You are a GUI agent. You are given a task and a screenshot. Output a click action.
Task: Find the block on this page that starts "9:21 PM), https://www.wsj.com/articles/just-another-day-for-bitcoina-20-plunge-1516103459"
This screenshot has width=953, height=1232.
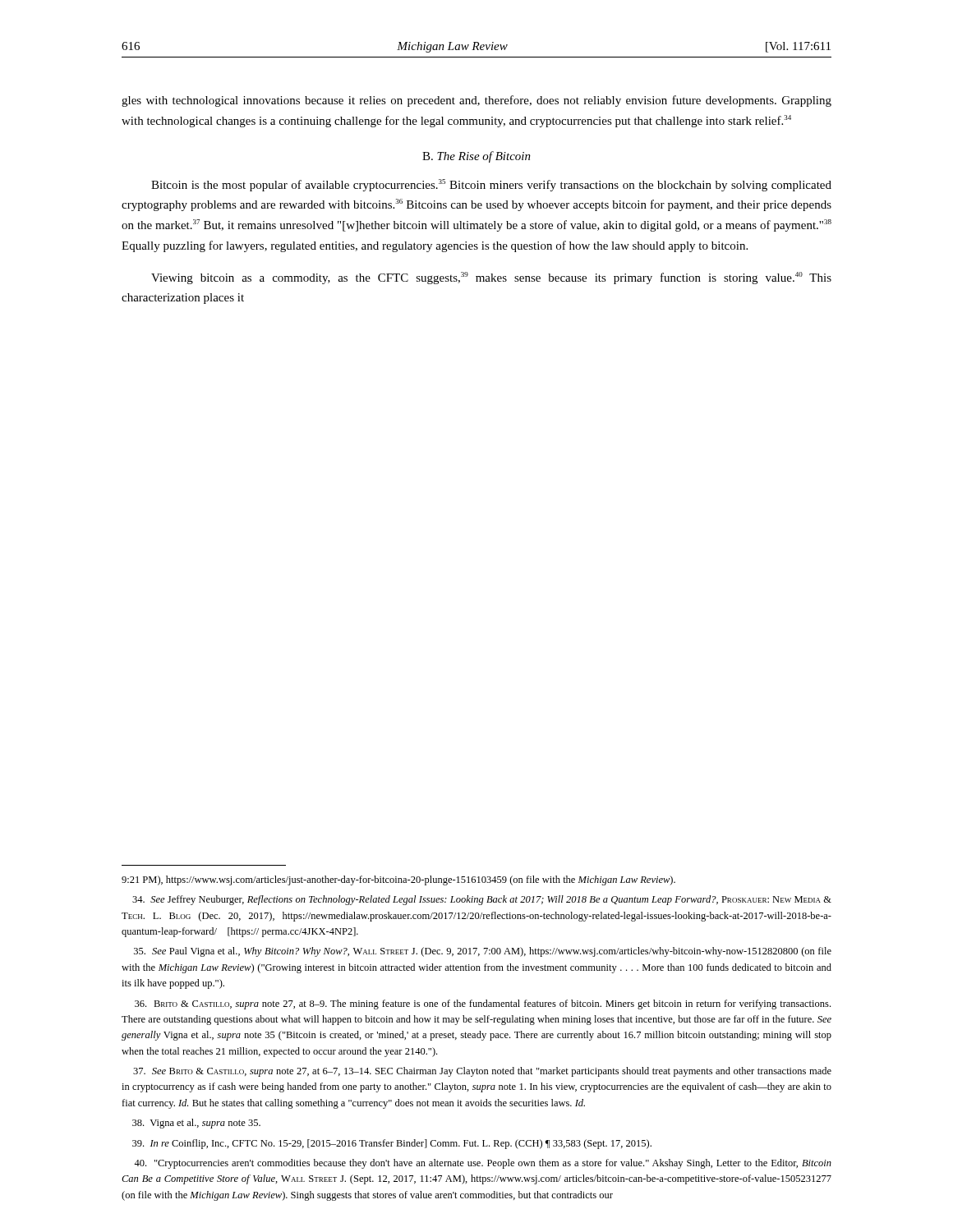(399, 880)
